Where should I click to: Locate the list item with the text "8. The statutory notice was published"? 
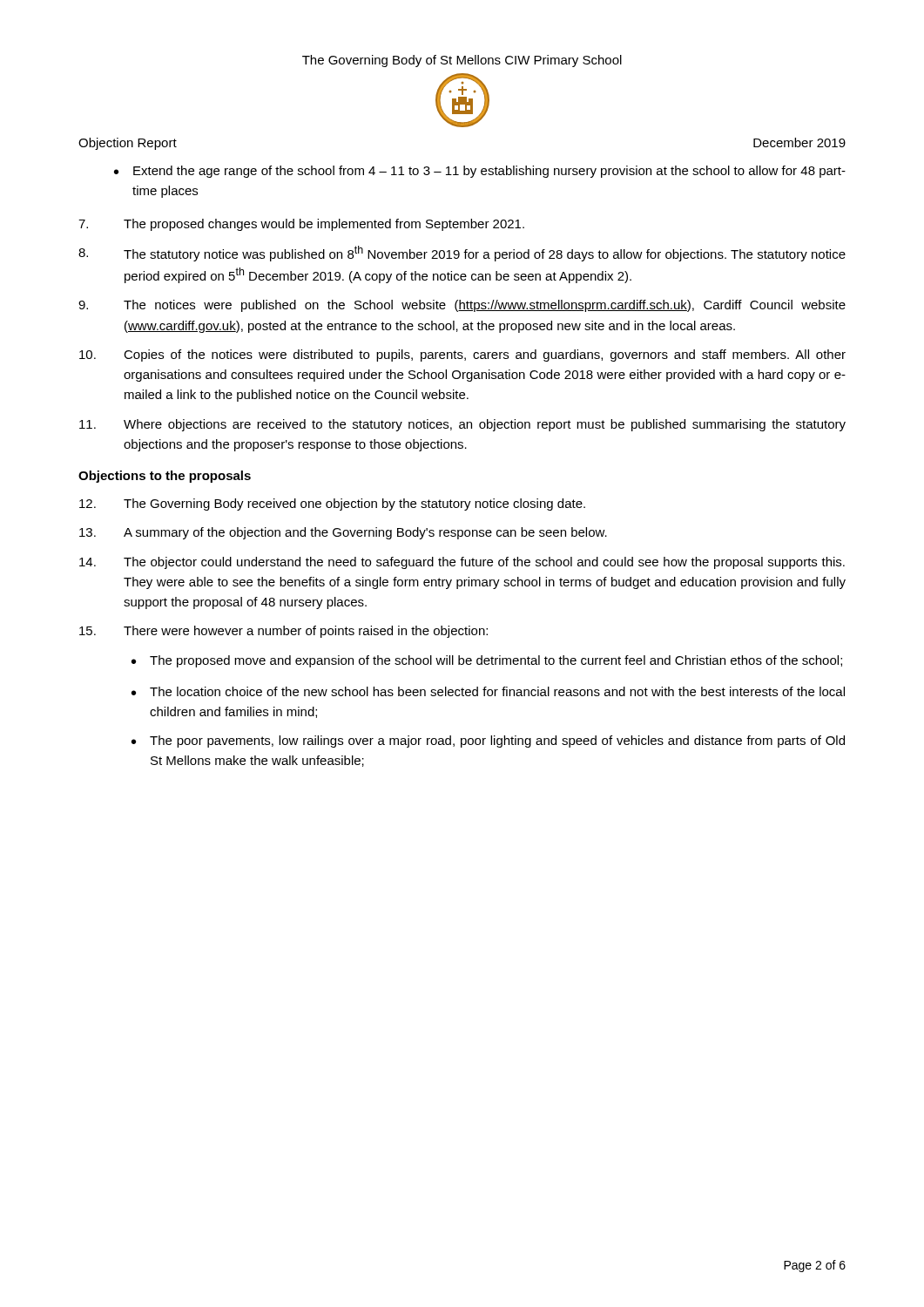[x=462, y=264]
